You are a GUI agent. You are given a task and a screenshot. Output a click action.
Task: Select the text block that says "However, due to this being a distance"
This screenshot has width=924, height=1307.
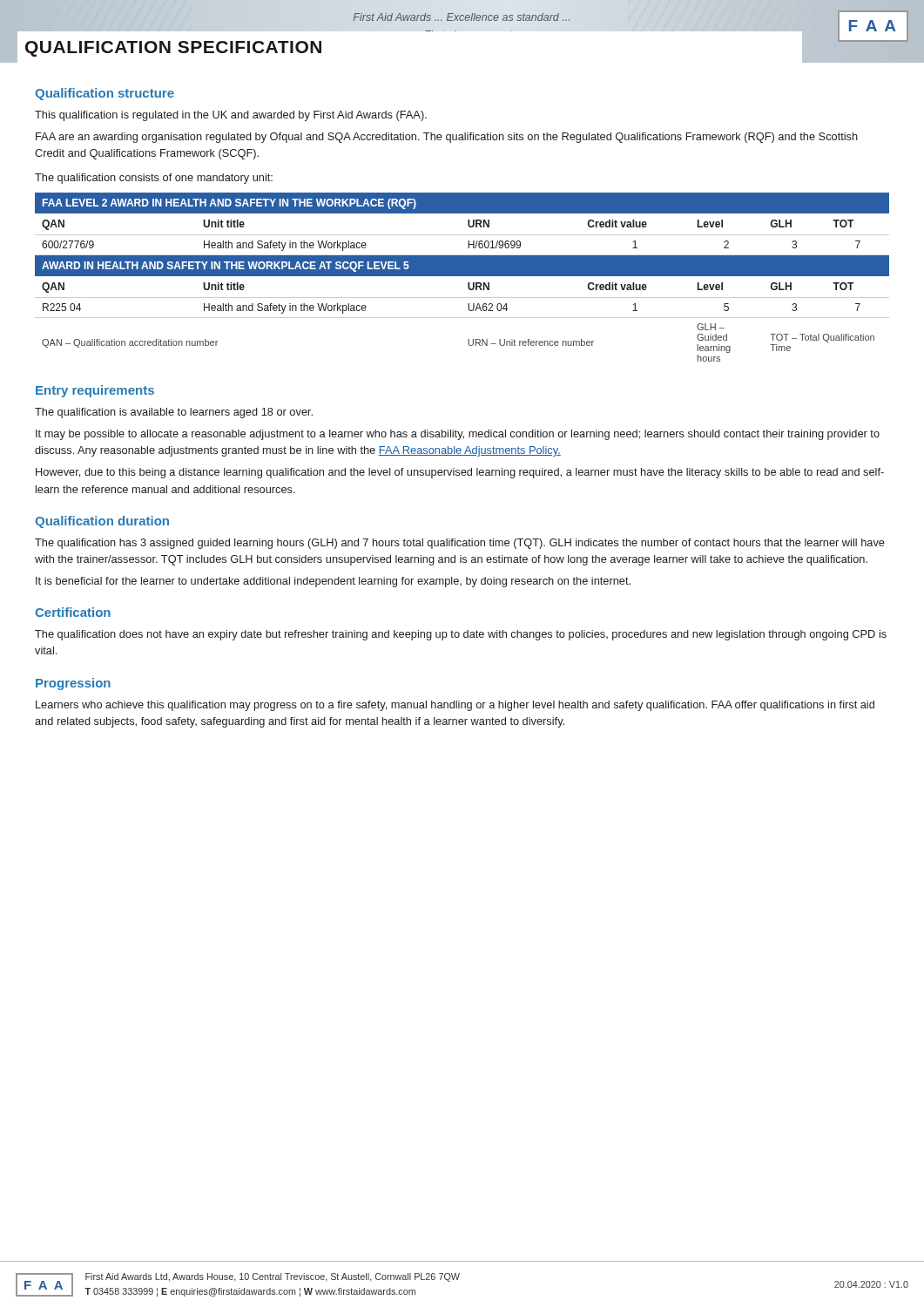[460, 480]
